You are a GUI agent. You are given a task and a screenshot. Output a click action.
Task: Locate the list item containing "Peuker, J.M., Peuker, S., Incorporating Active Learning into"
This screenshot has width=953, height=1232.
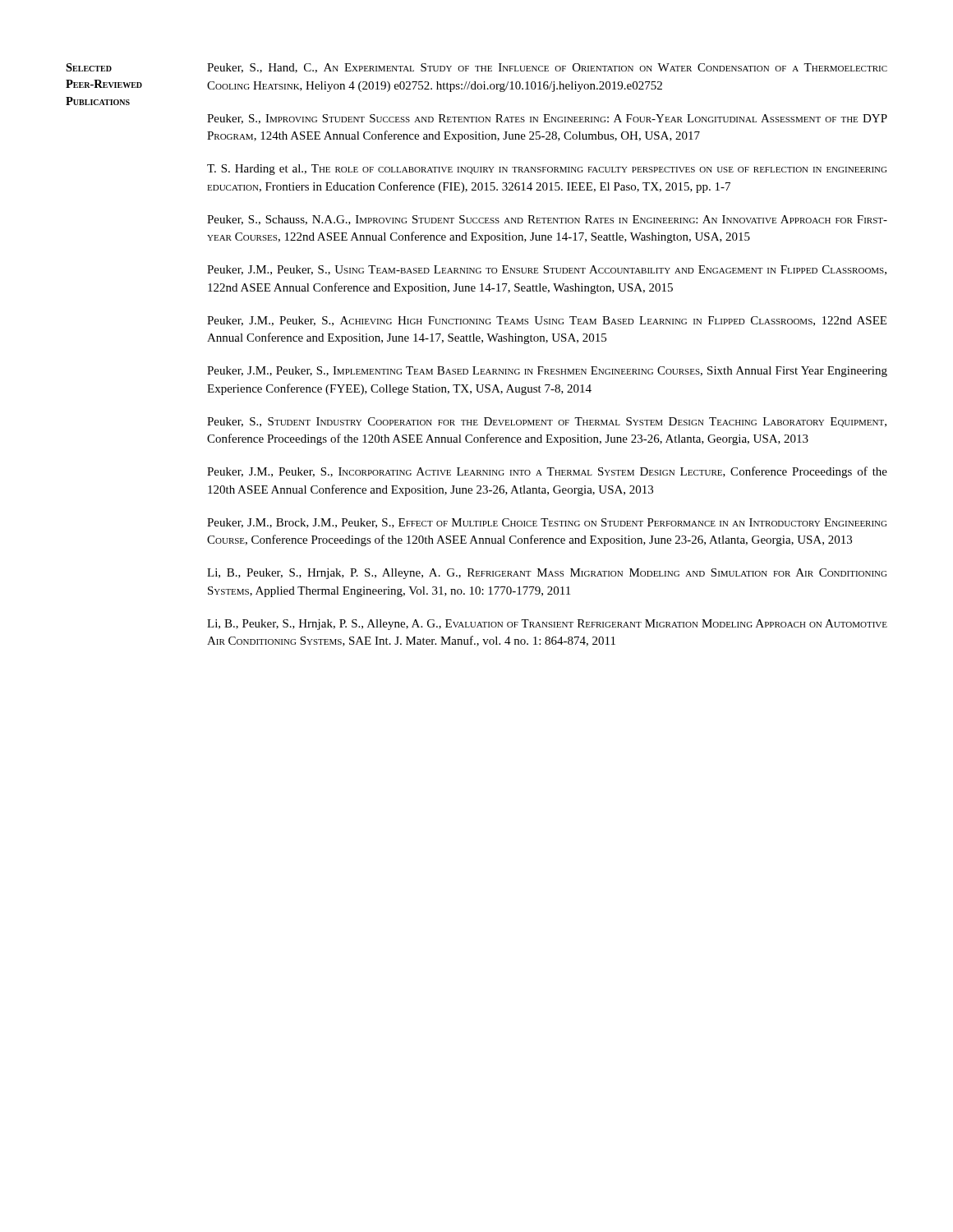click(547, 480)
